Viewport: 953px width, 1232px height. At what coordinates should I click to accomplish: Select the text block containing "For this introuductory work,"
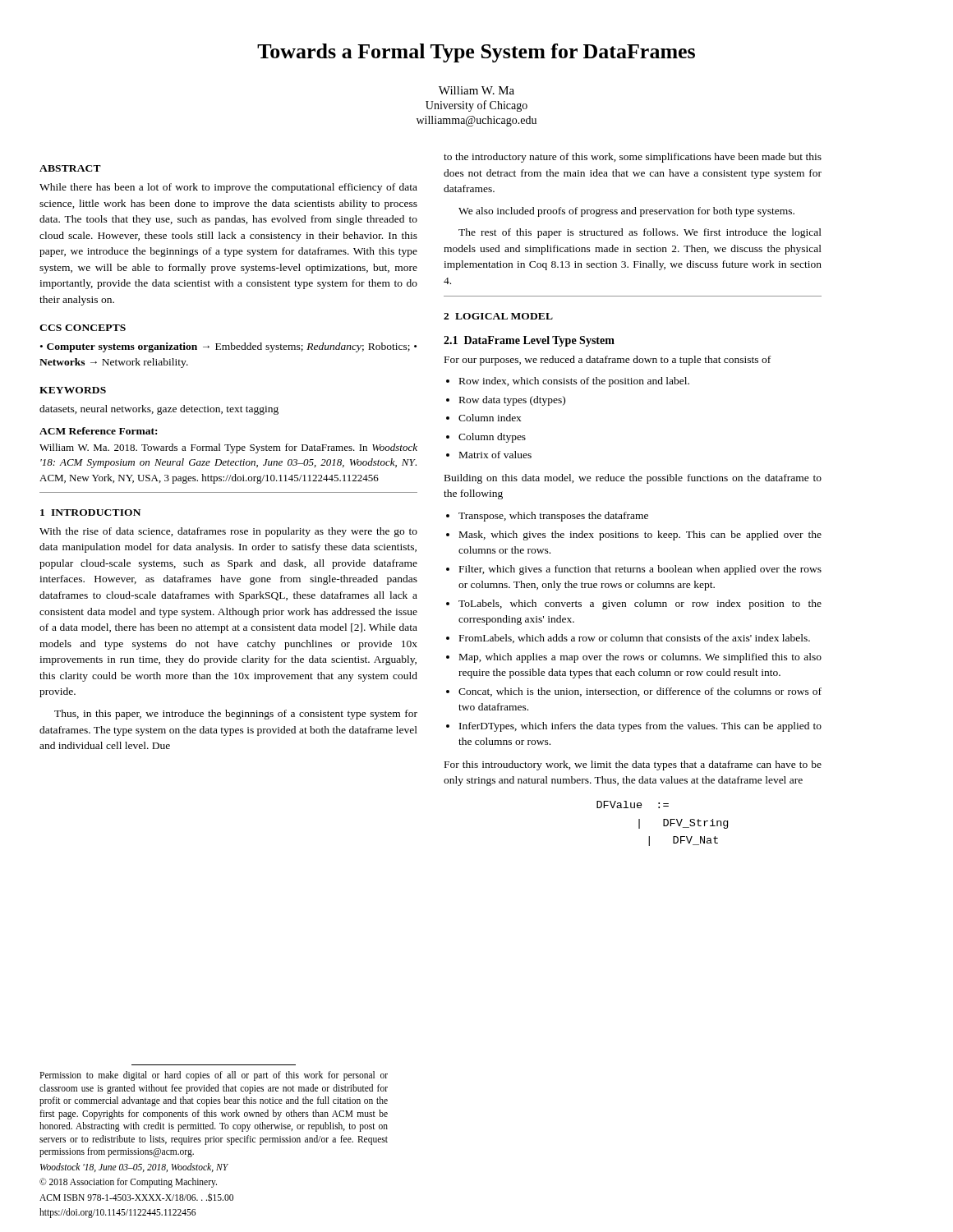tap(633, 772)
